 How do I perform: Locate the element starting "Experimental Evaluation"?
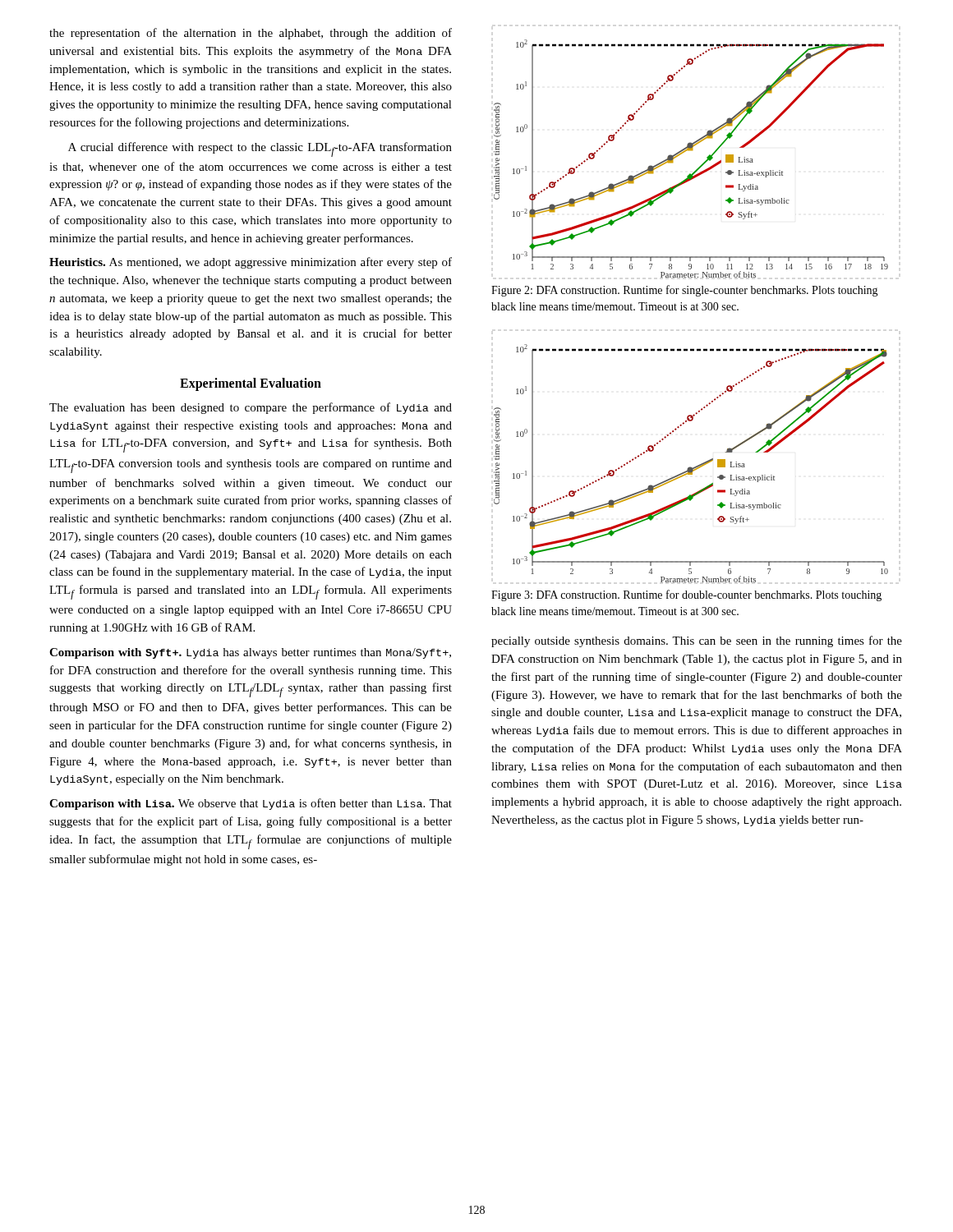[x=251, y=383]
